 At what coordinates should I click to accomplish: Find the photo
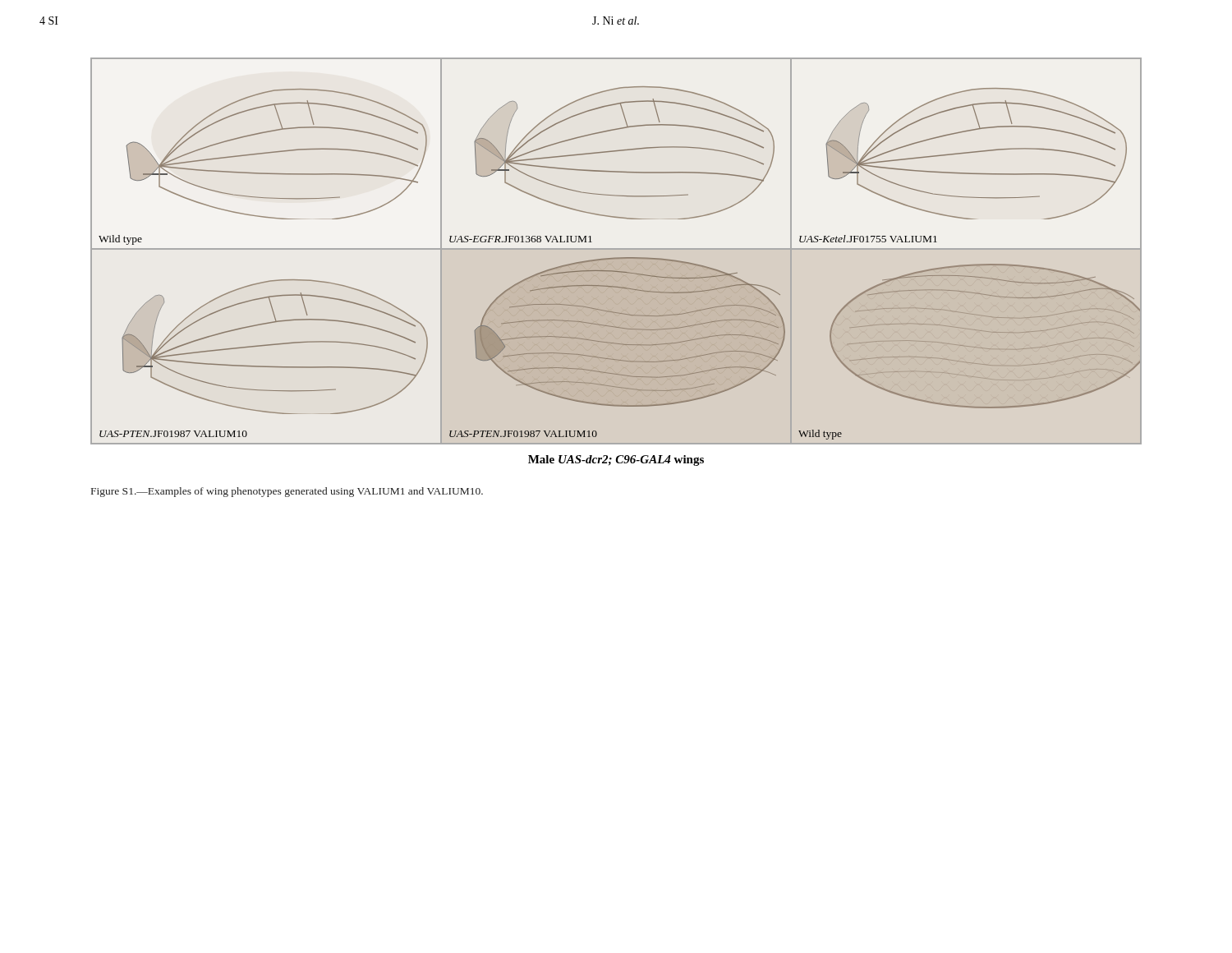616,262
